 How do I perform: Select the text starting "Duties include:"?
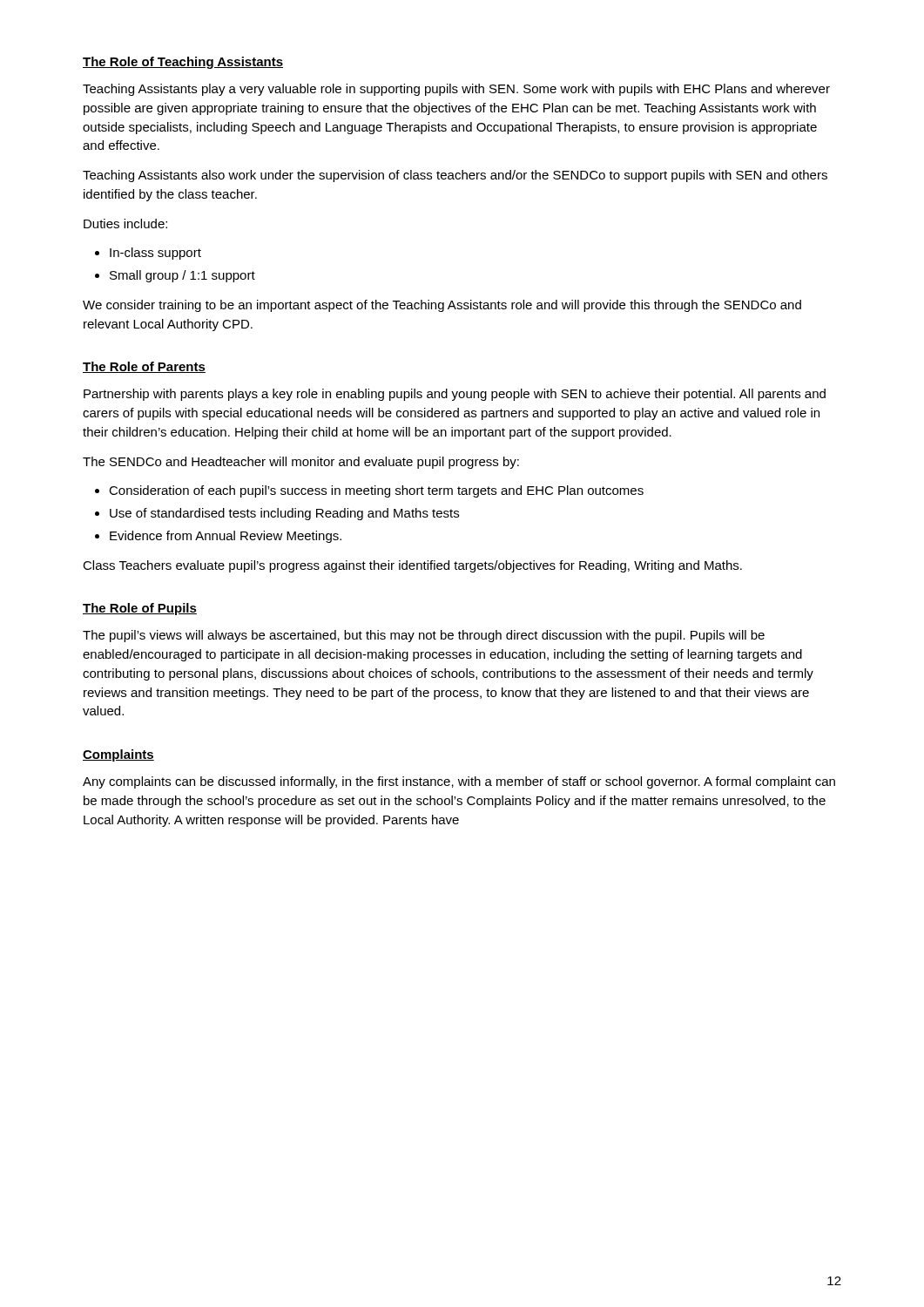[126, 223]
